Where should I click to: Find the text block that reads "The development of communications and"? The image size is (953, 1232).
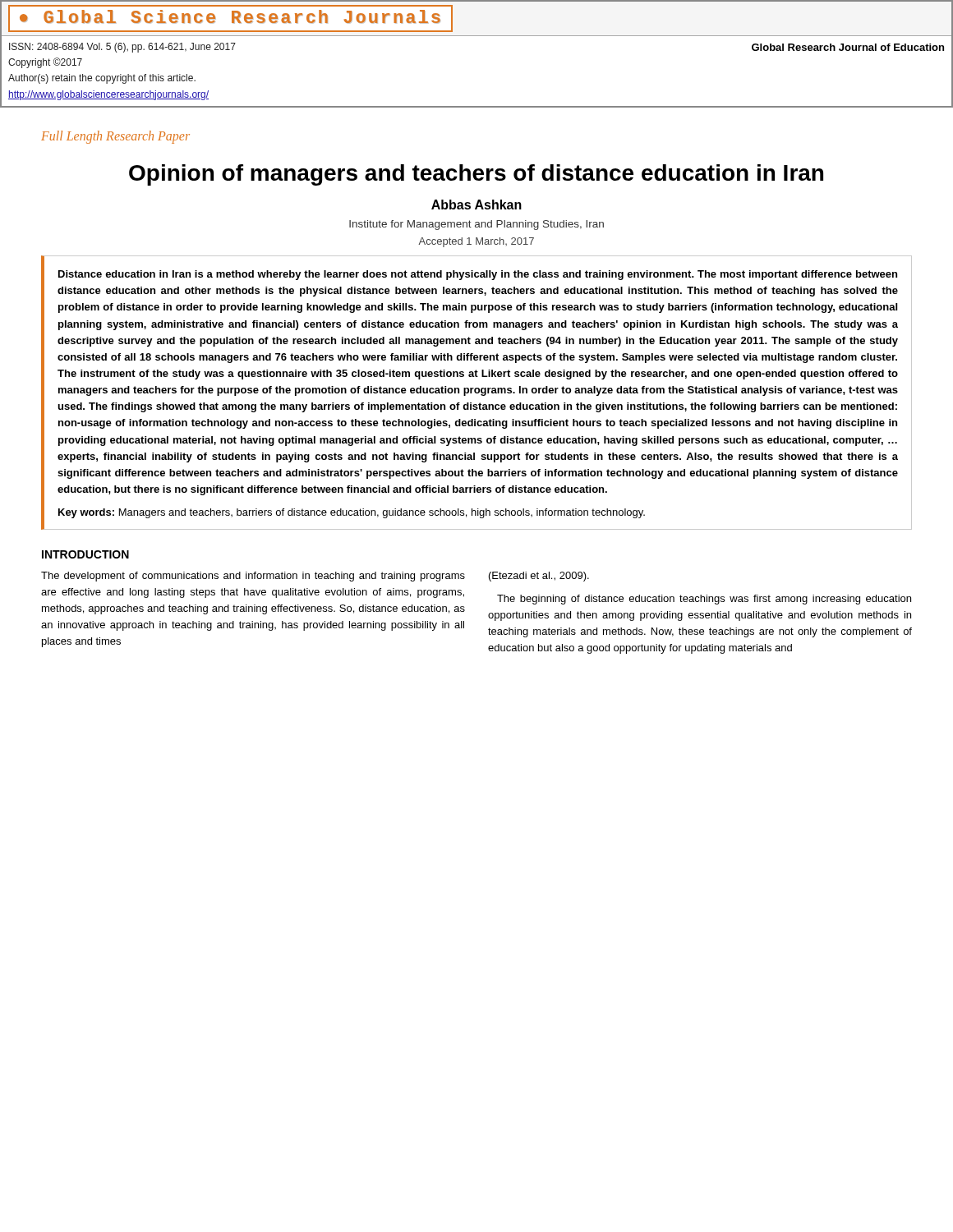click(x=253, y=609)
